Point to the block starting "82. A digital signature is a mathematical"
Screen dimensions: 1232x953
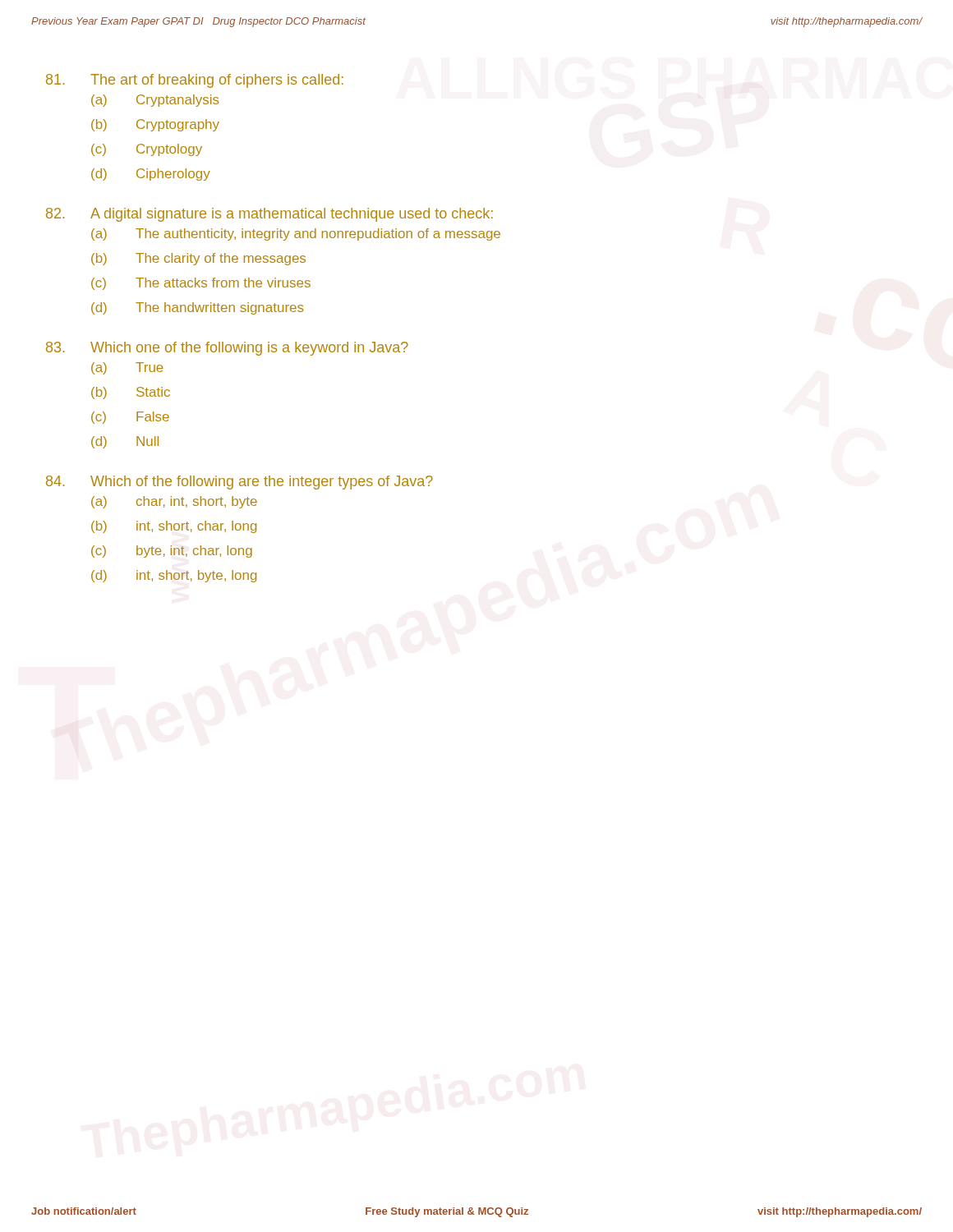click(270, 214)
